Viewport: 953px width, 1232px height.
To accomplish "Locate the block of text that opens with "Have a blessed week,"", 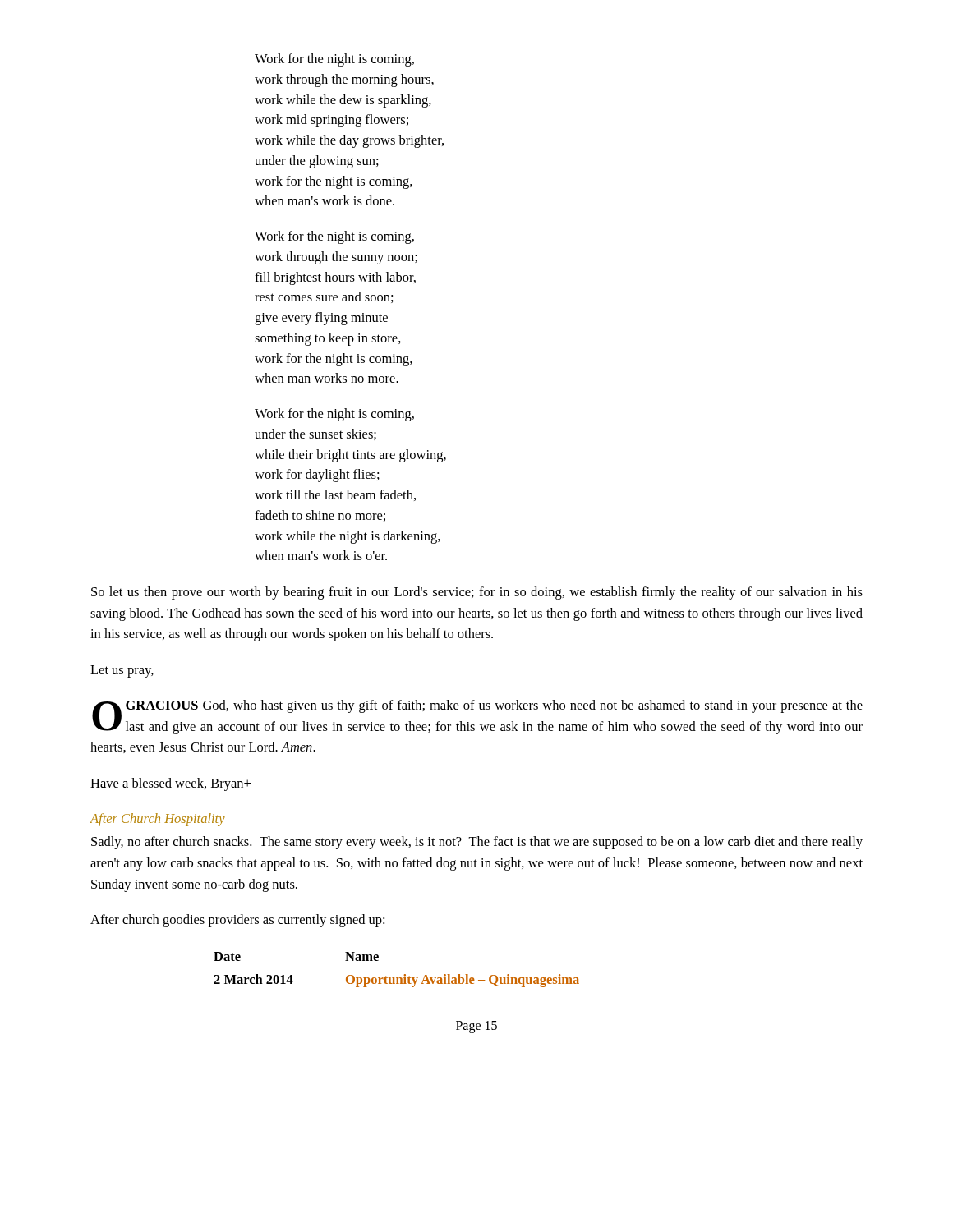I will coord(171,783).
